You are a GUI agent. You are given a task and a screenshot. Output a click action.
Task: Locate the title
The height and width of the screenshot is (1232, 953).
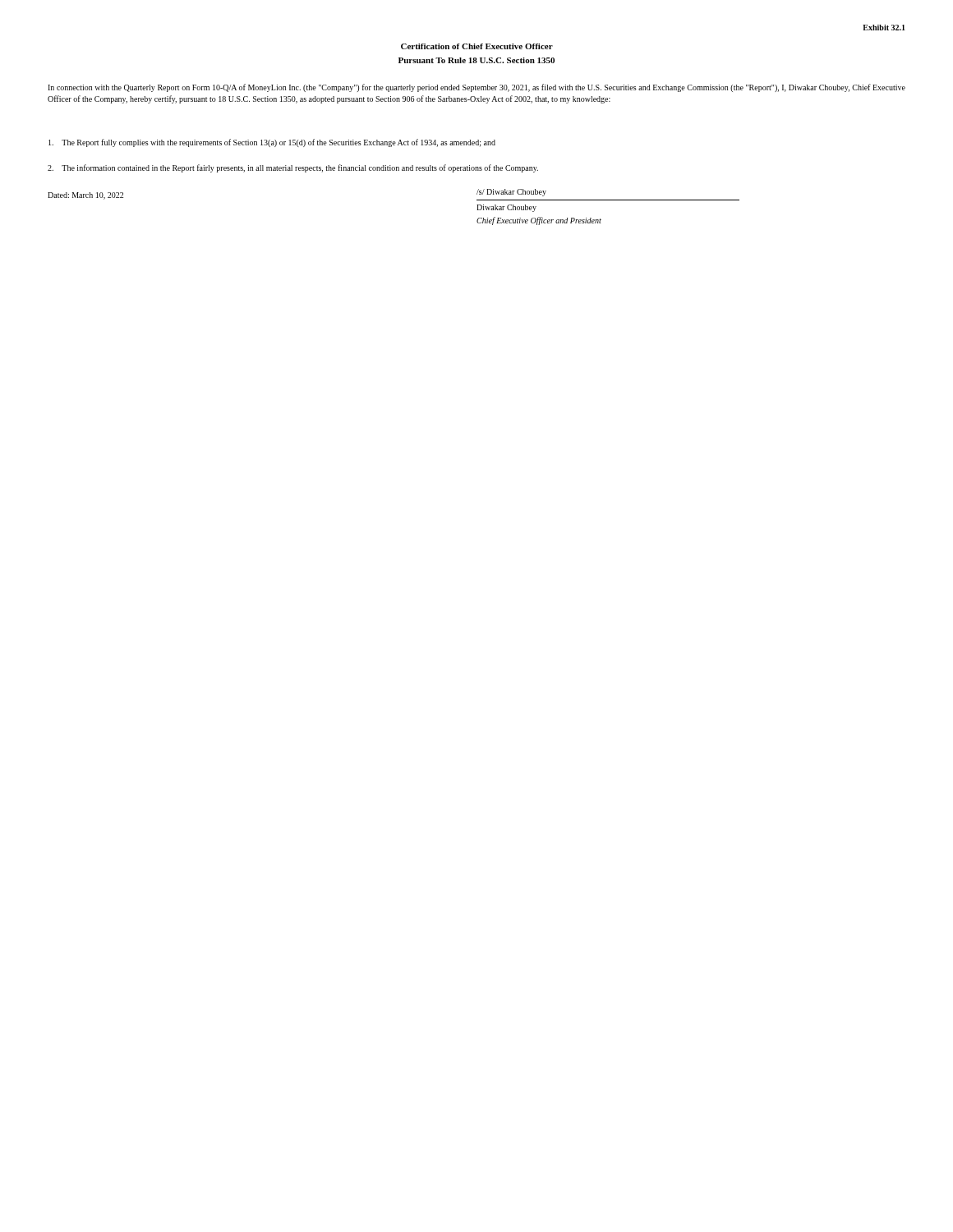click(476, 53)
